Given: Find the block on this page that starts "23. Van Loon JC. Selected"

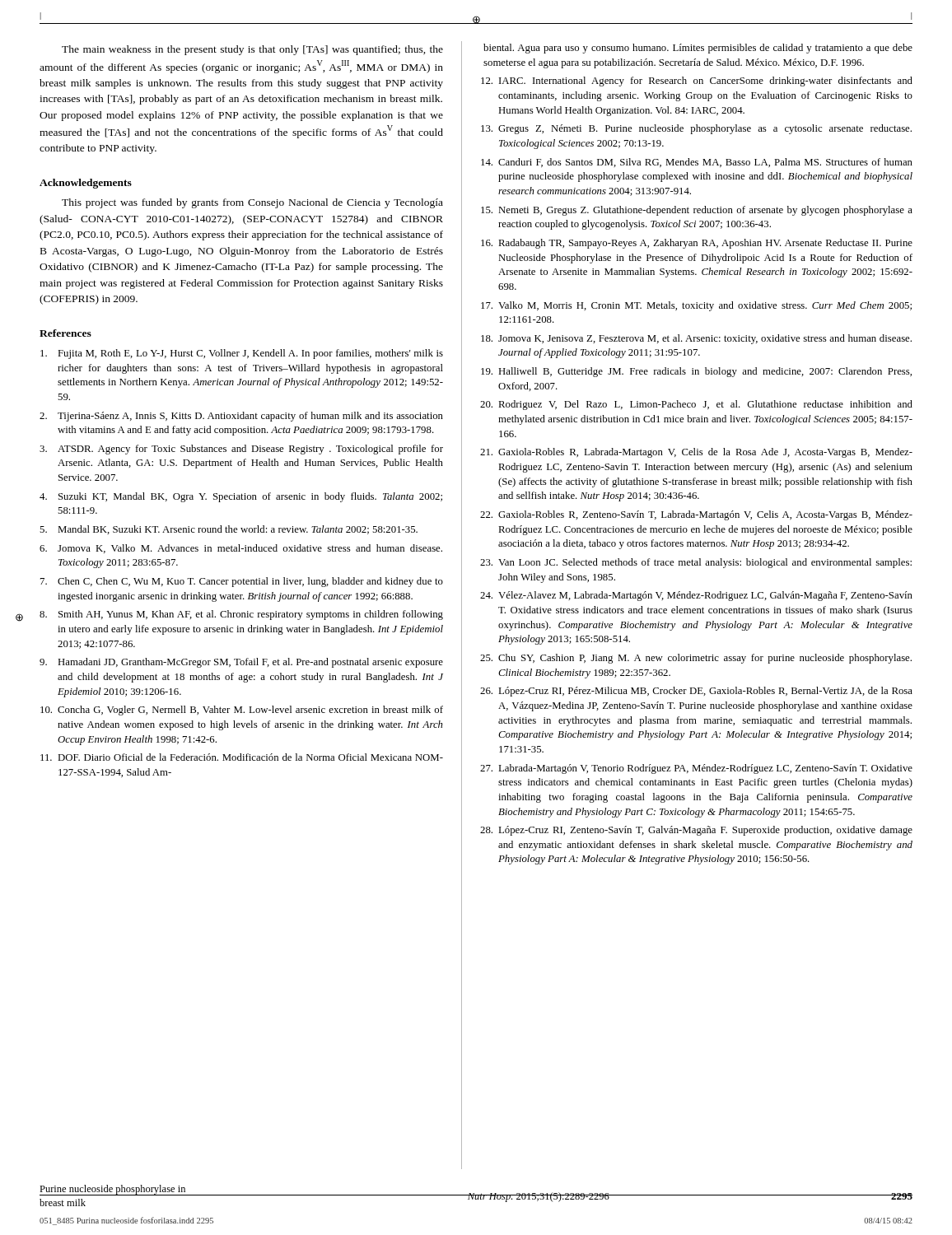Looking at the screenshot, I should (x=696, y=570).
